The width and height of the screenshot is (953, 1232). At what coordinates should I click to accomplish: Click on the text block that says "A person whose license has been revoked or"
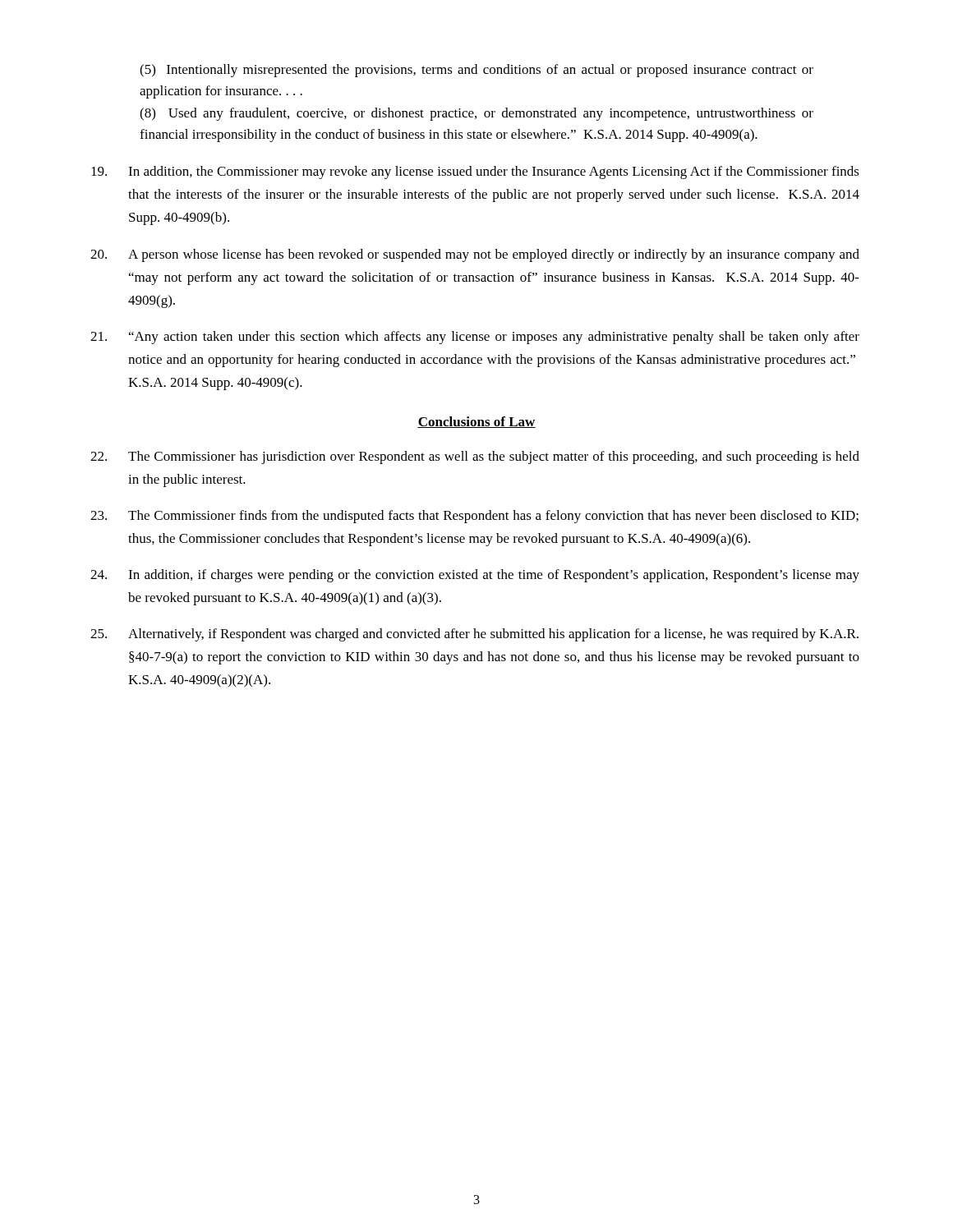pyautogui.click(x=475, y=277)
